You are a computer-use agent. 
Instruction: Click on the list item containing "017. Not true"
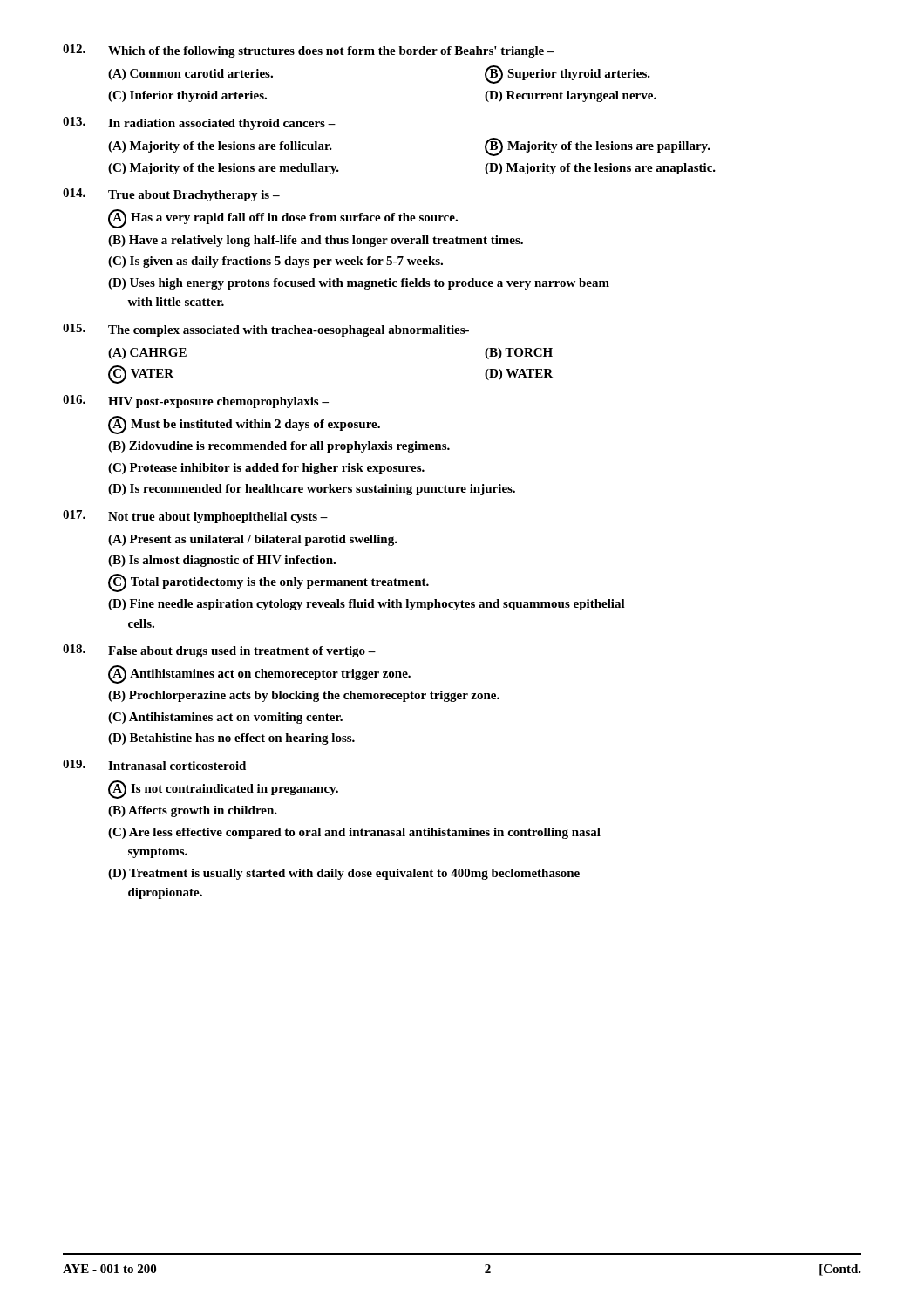(x=195, y=517)
